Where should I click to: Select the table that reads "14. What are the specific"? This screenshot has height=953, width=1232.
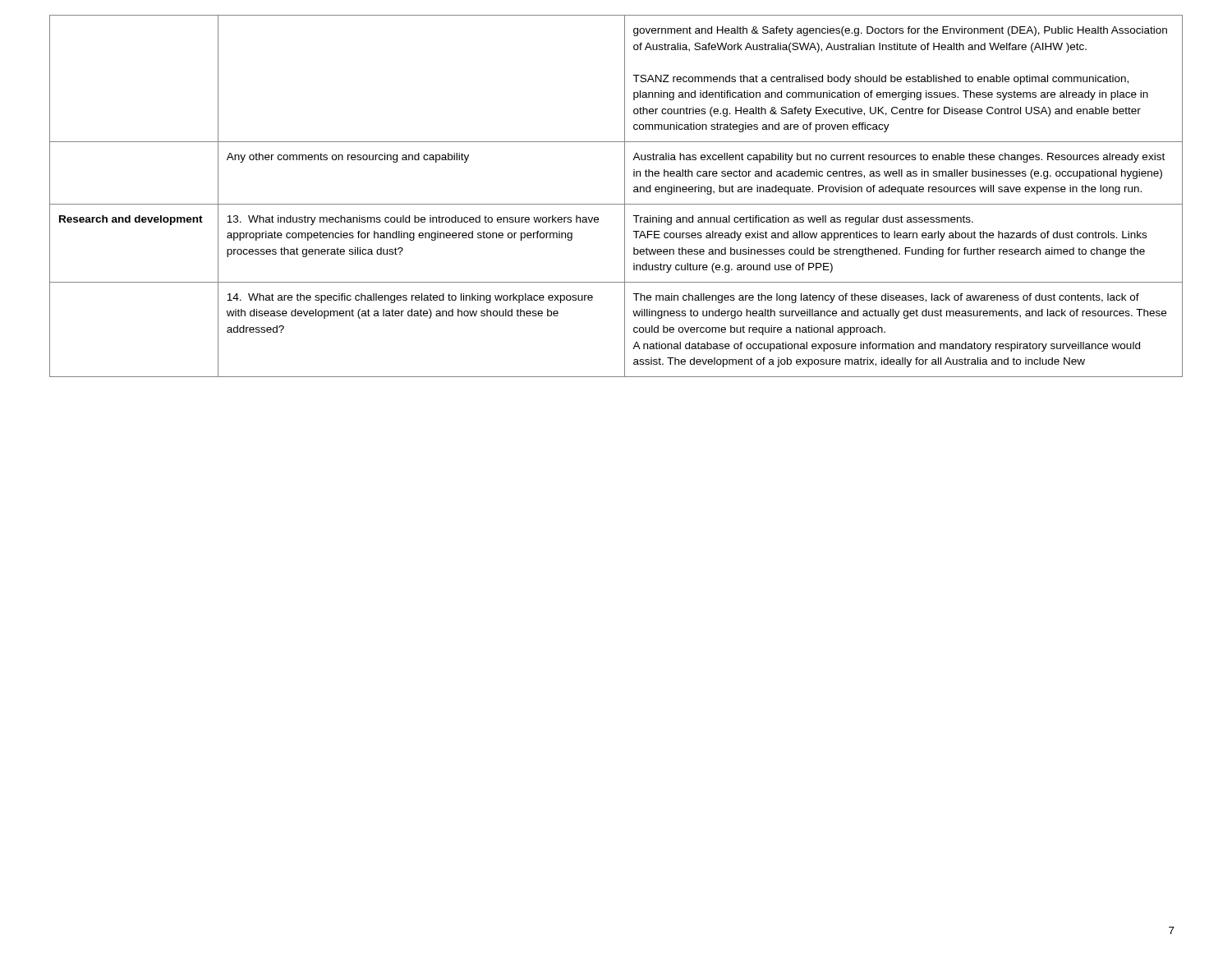[x=616, y=196]
